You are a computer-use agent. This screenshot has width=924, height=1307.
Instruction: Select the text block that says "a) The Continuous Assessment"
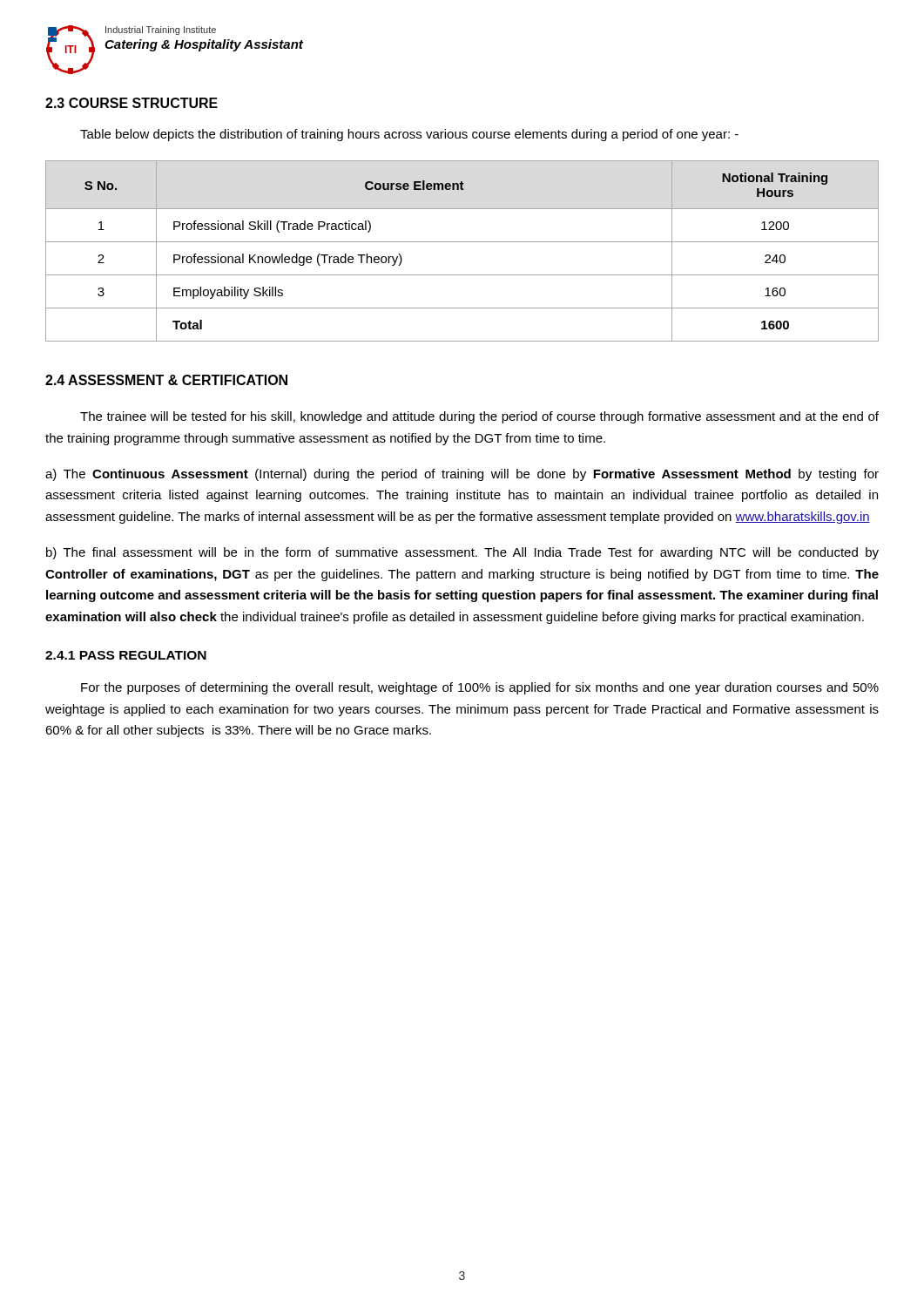click(462, 495)
